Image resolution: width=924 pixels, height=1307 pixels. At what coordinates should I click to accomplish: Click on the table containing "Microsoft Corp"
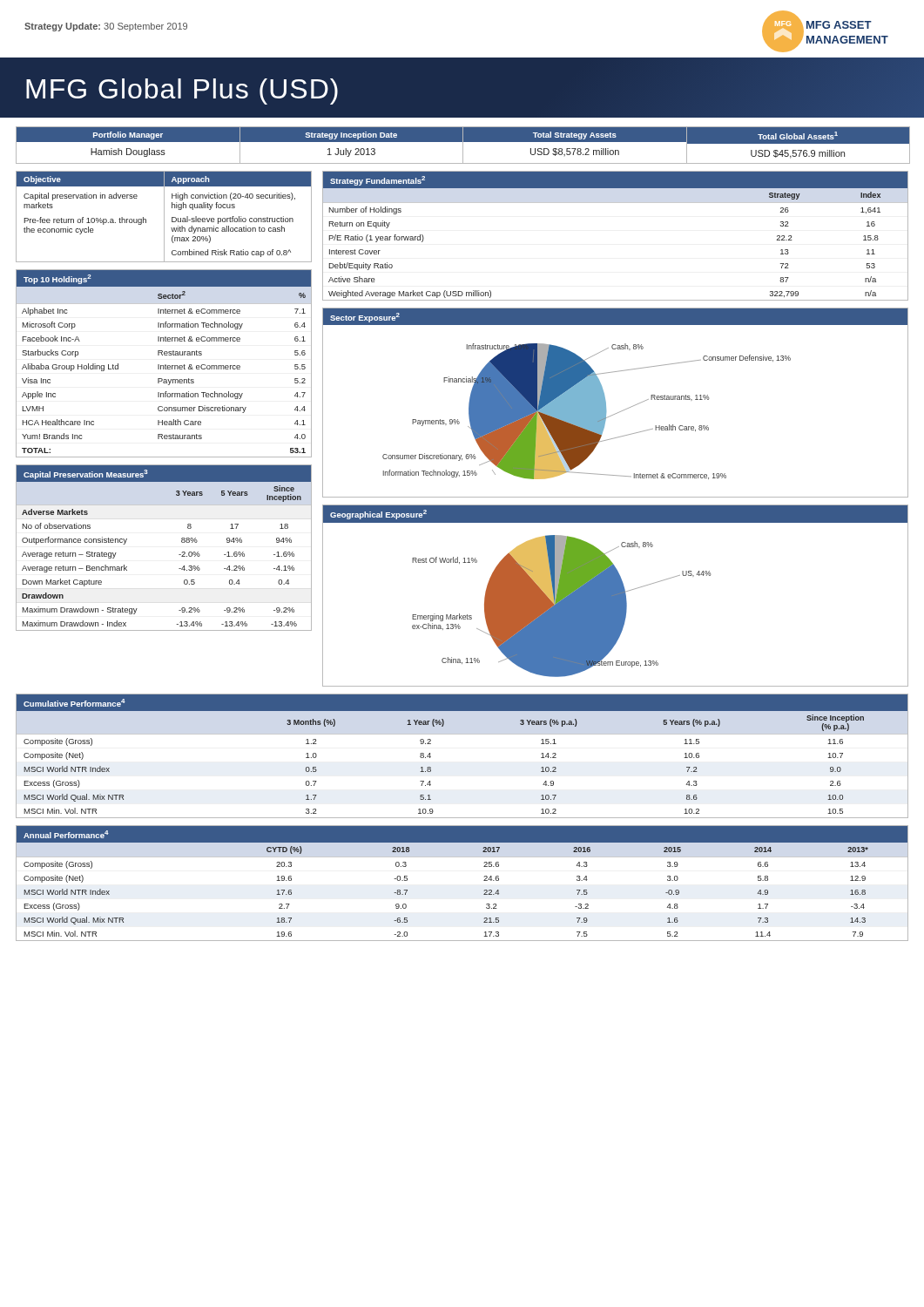pyautogui.click(x=164, y=364)
